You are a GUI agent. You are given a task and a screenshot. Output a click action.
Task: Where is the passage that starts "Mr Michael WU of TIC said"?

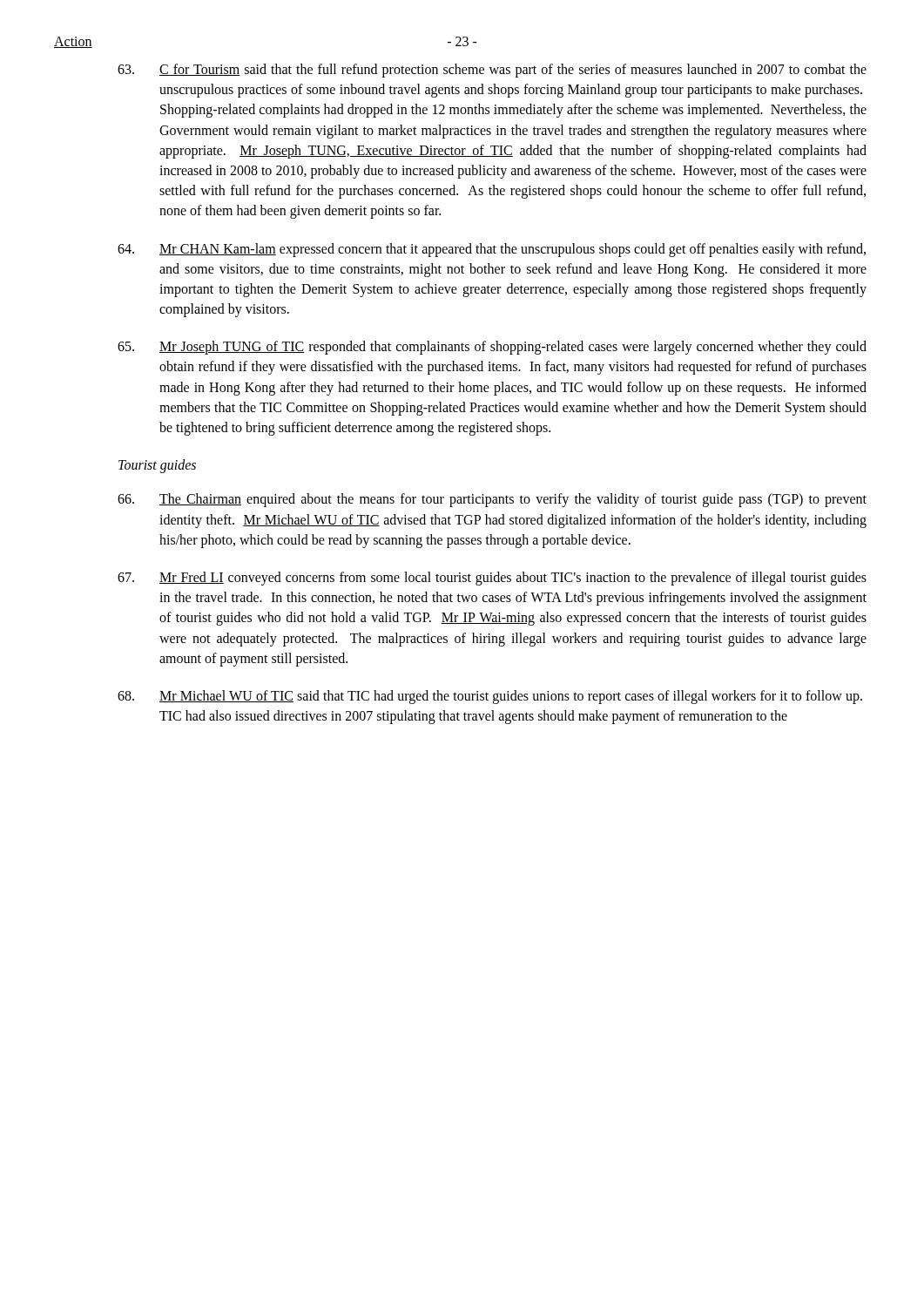click(492, 706)
